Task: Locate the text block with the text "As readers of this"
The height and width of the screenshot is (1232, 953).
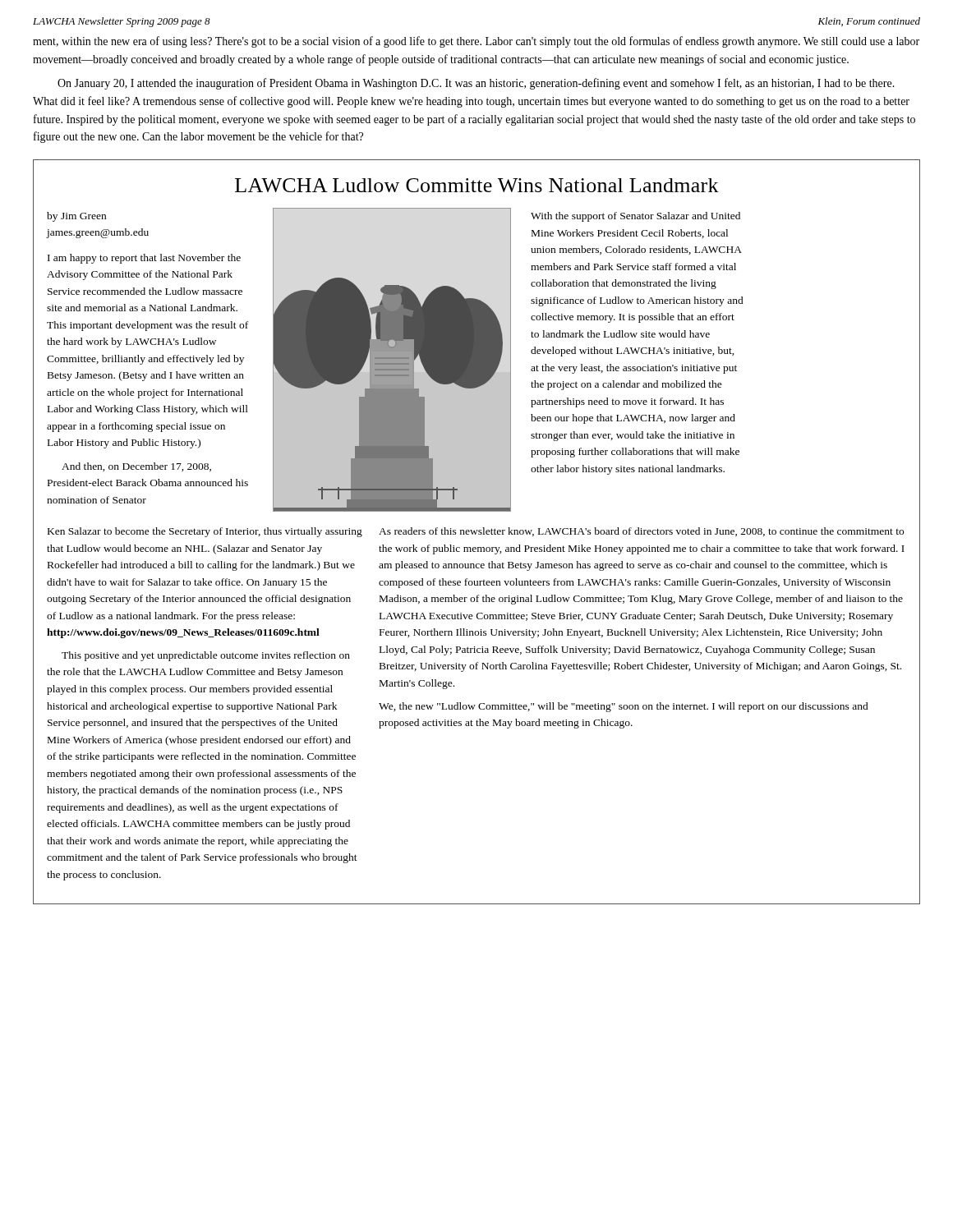Action: [x=642, y=627]
